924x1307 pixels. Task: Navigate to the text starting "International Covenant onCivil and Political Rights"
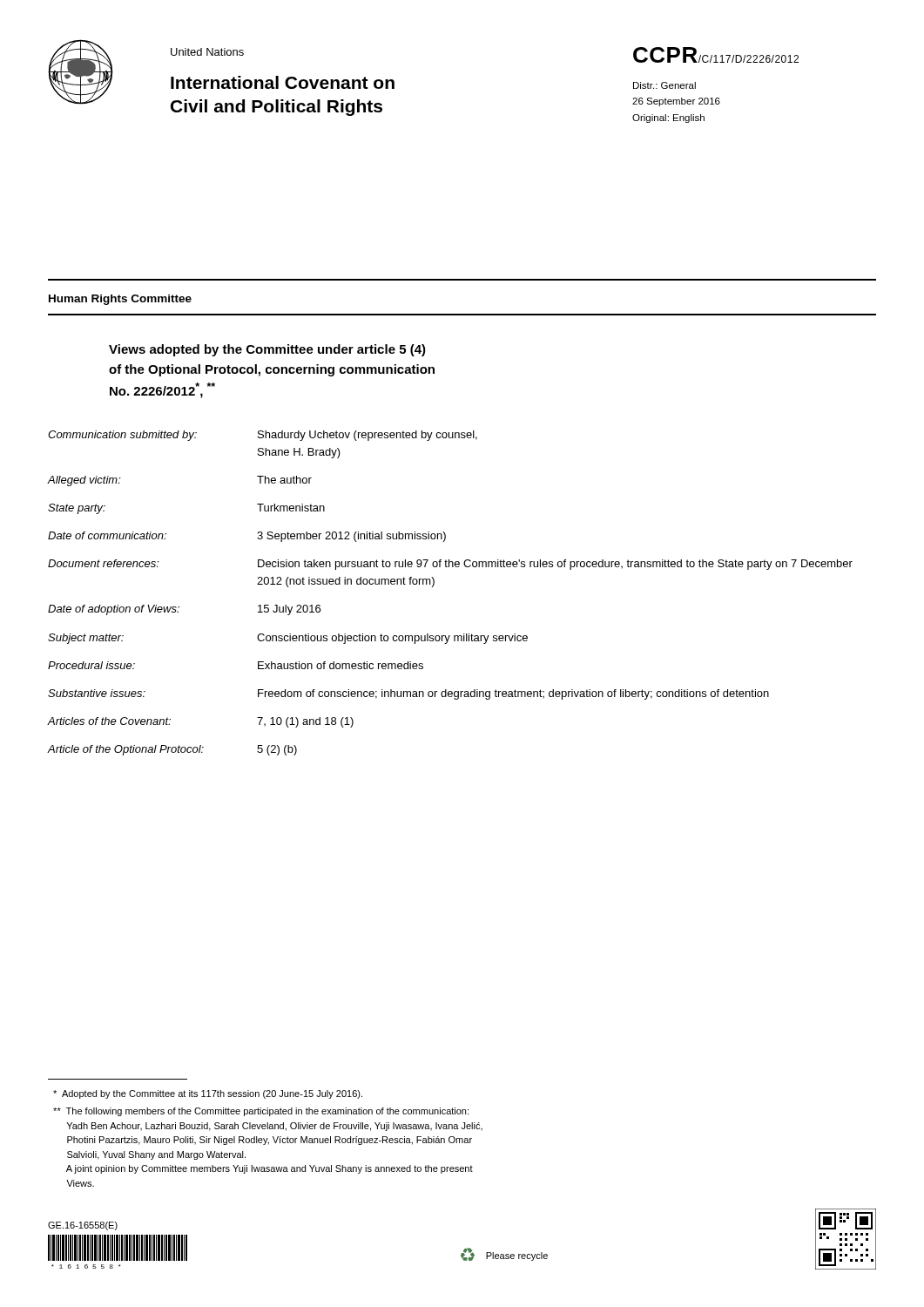(283, 94)
